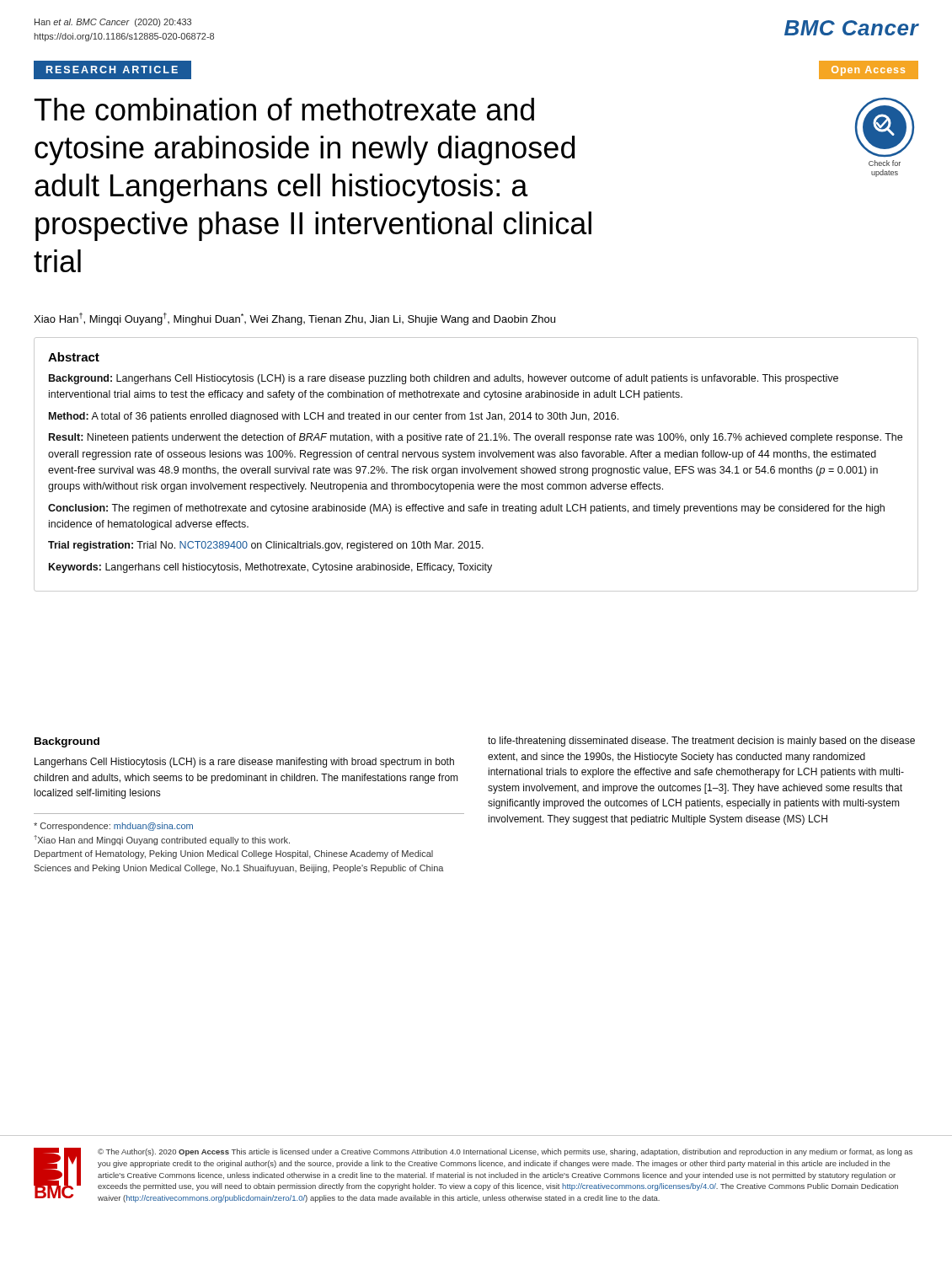Find the logo
Viewport: 952px width, 1264px height.
pos(58,1176)
